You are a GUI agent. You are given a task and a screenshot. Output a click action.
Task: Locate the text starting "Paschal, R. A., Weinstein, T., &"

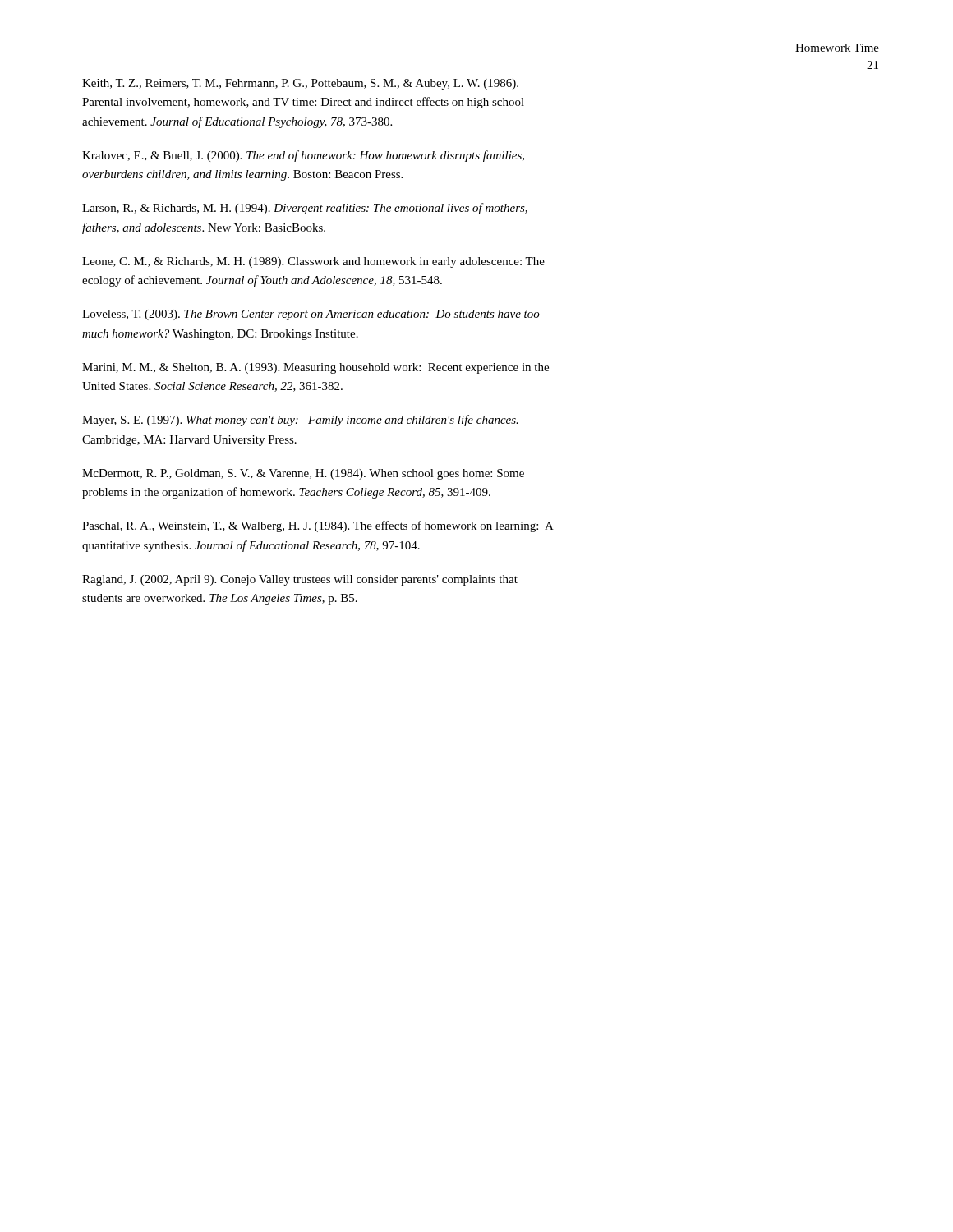(x=481, y=536)
